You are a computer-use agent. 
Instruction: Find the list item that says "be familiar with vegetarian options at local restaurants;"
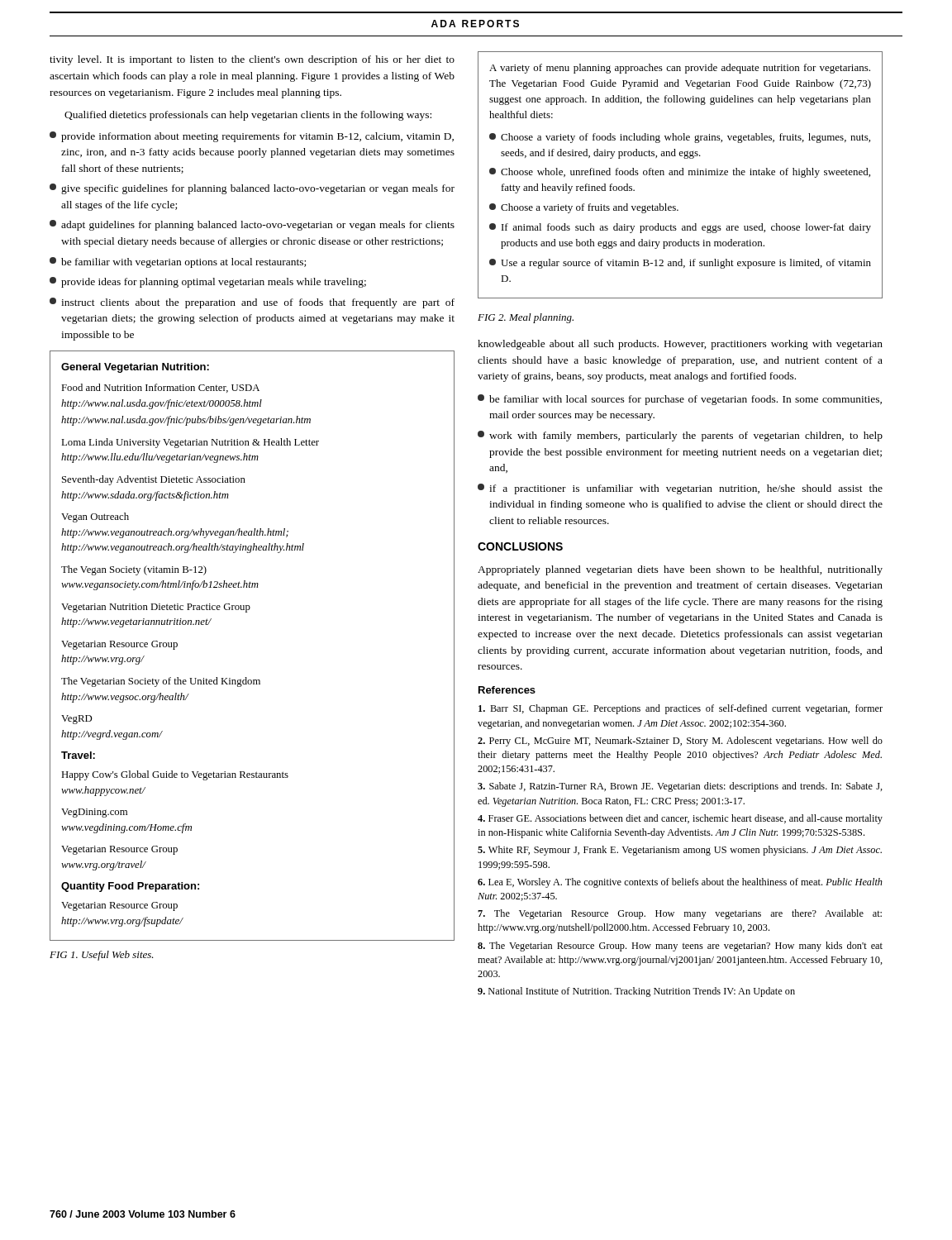178,262
